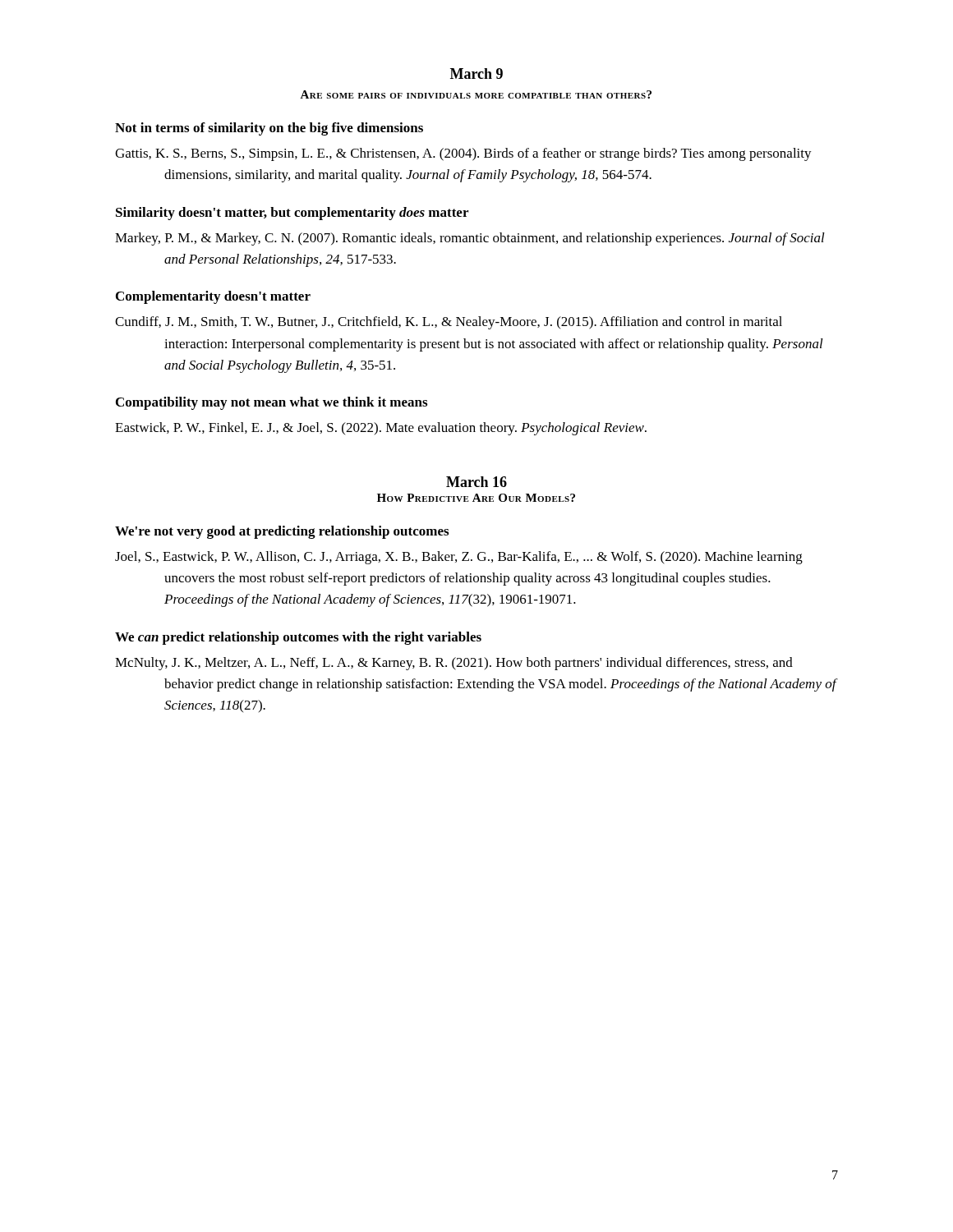Point to the section header beginning "Similarity doesn't matter, but"
This screenshot has height=1232, width=953.
click(x=292, y=212)
